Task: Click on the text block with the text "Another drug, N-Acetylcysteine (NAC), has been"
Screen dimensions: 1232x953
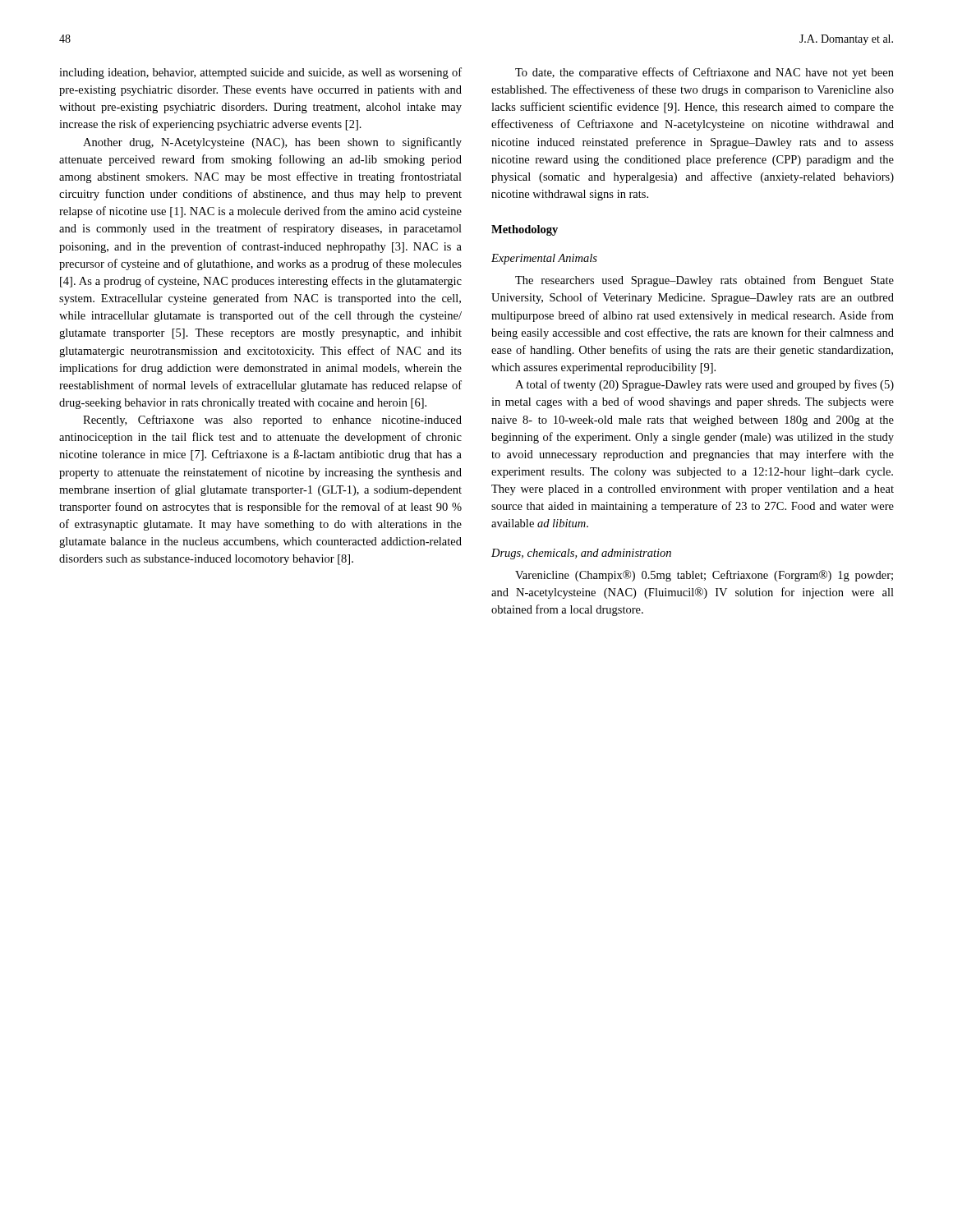Action: click(260, 273)
